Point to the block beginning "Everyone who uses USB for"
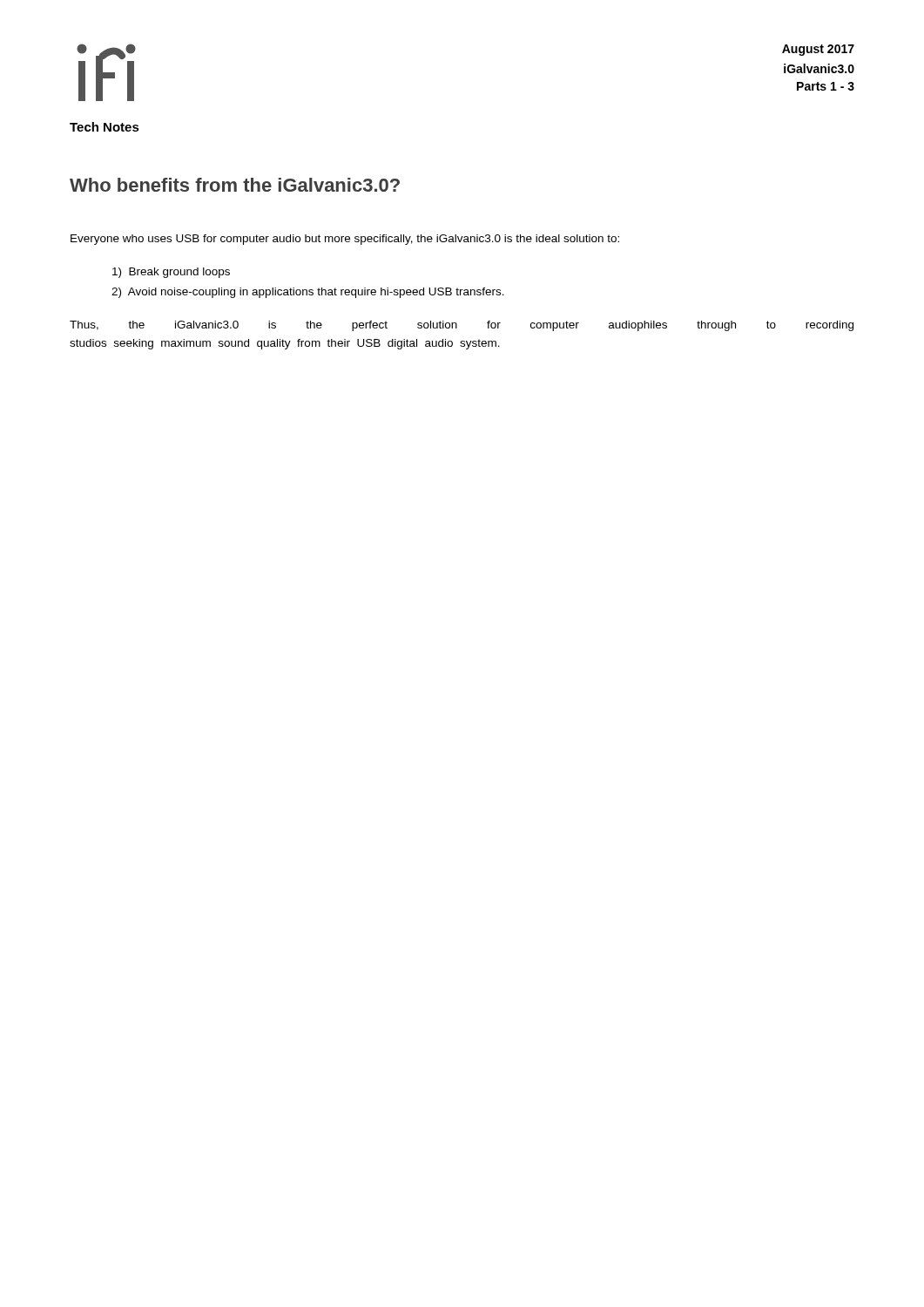 345,238
